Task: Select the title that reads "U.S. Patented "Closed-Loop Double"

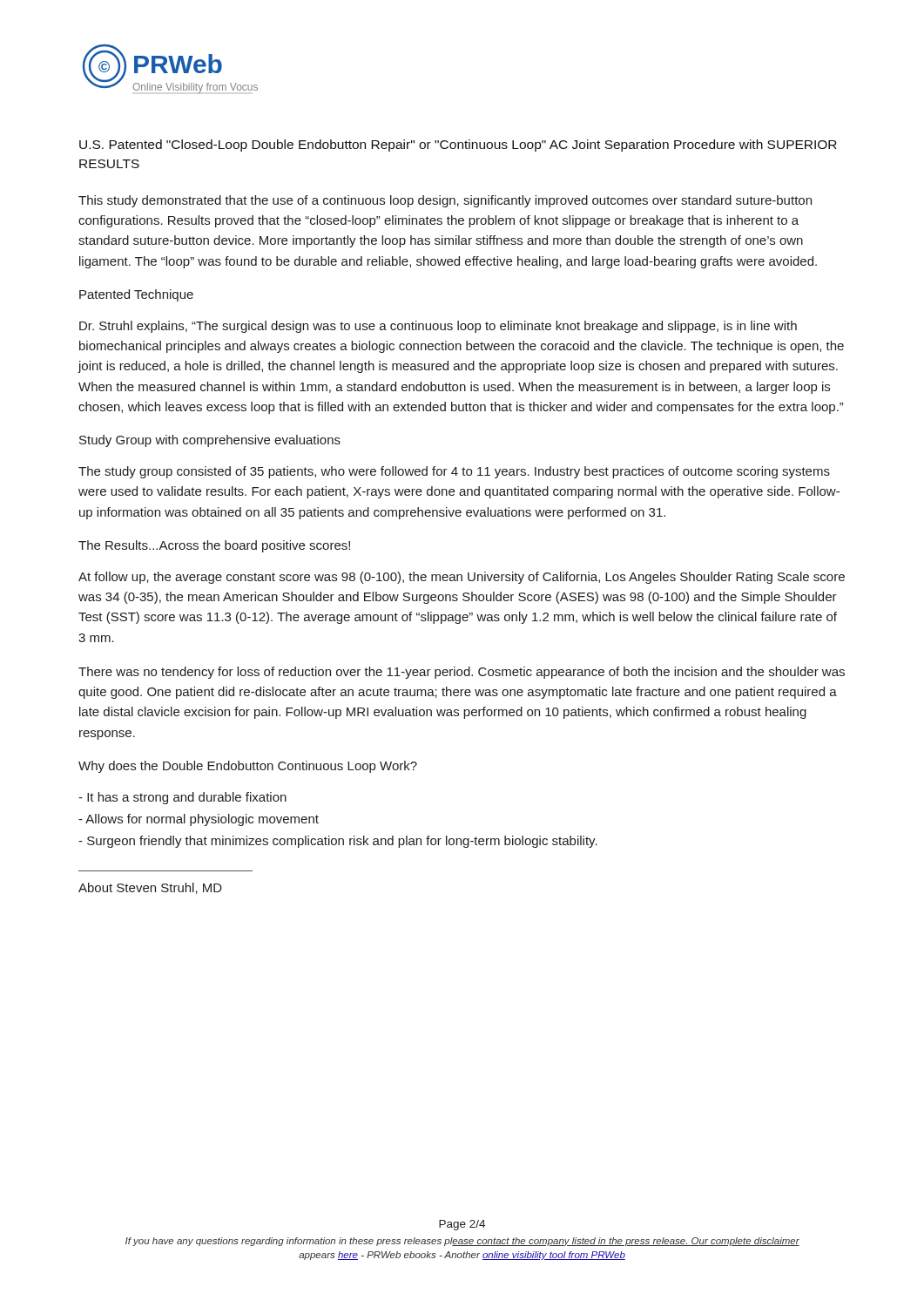Action: click(x=458, y=154)
